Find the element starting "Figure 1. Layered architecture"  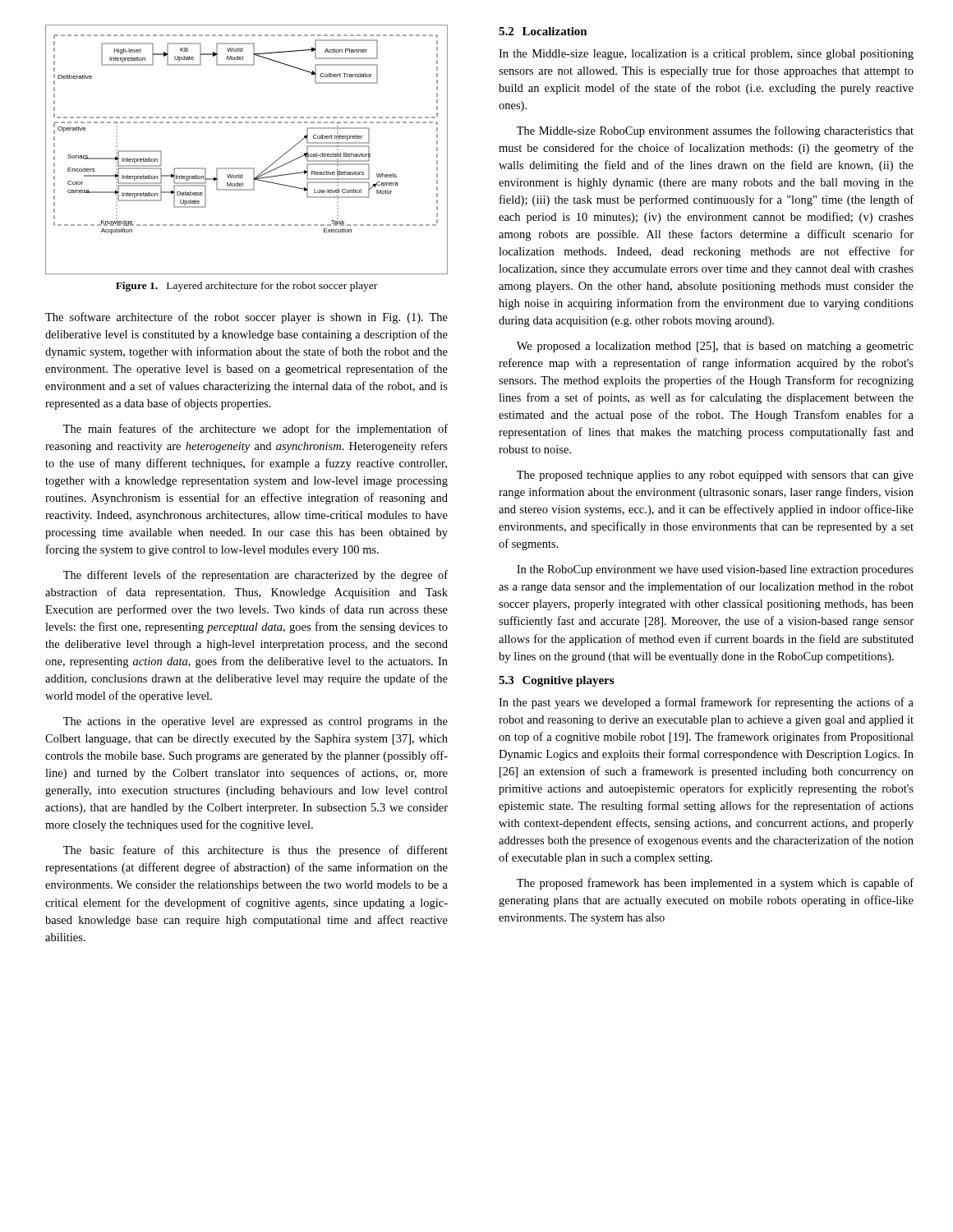tap(246, 285)
